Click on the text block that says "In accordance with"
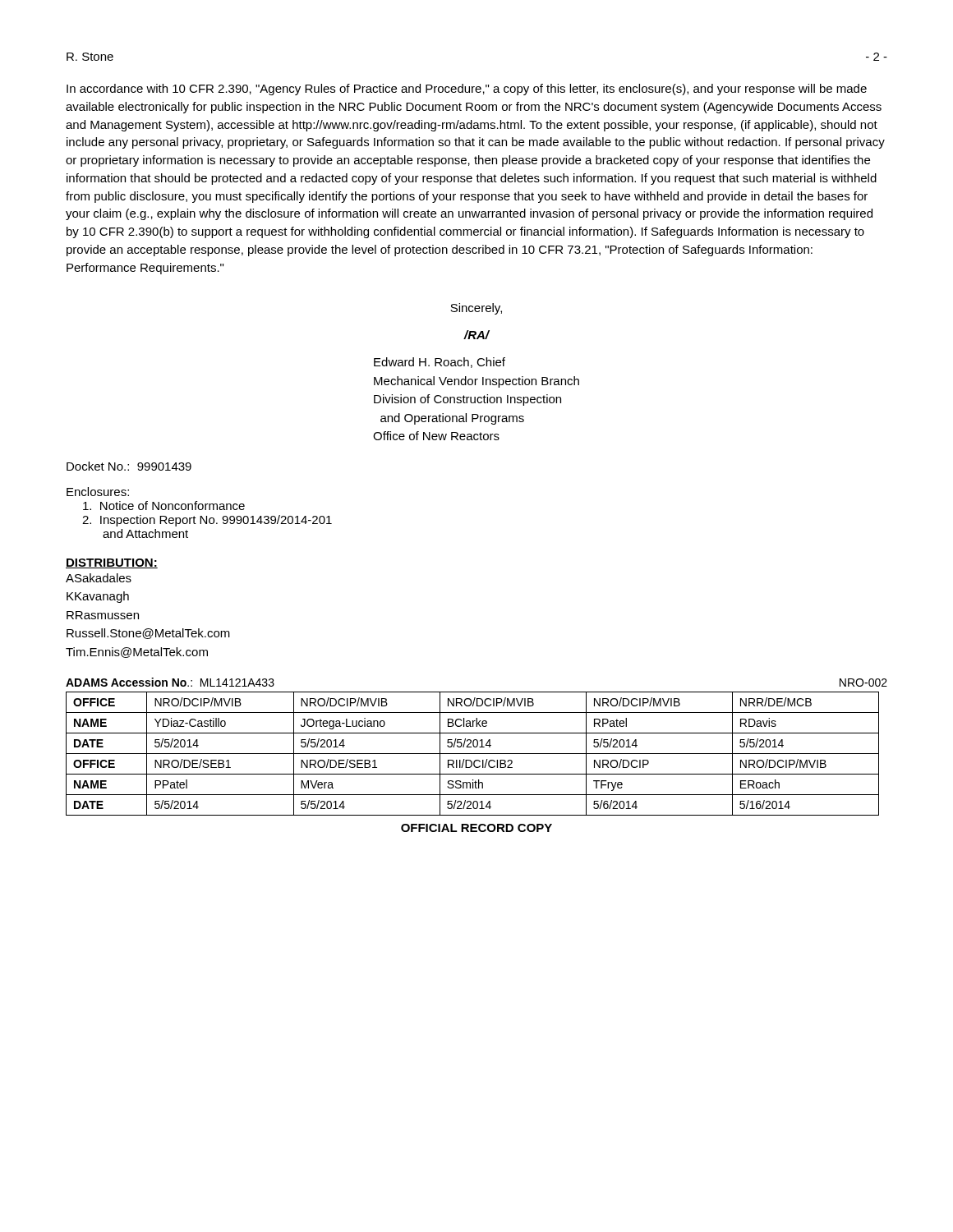953x1232 pixels. pyautogui.click(x=475, y=178)
